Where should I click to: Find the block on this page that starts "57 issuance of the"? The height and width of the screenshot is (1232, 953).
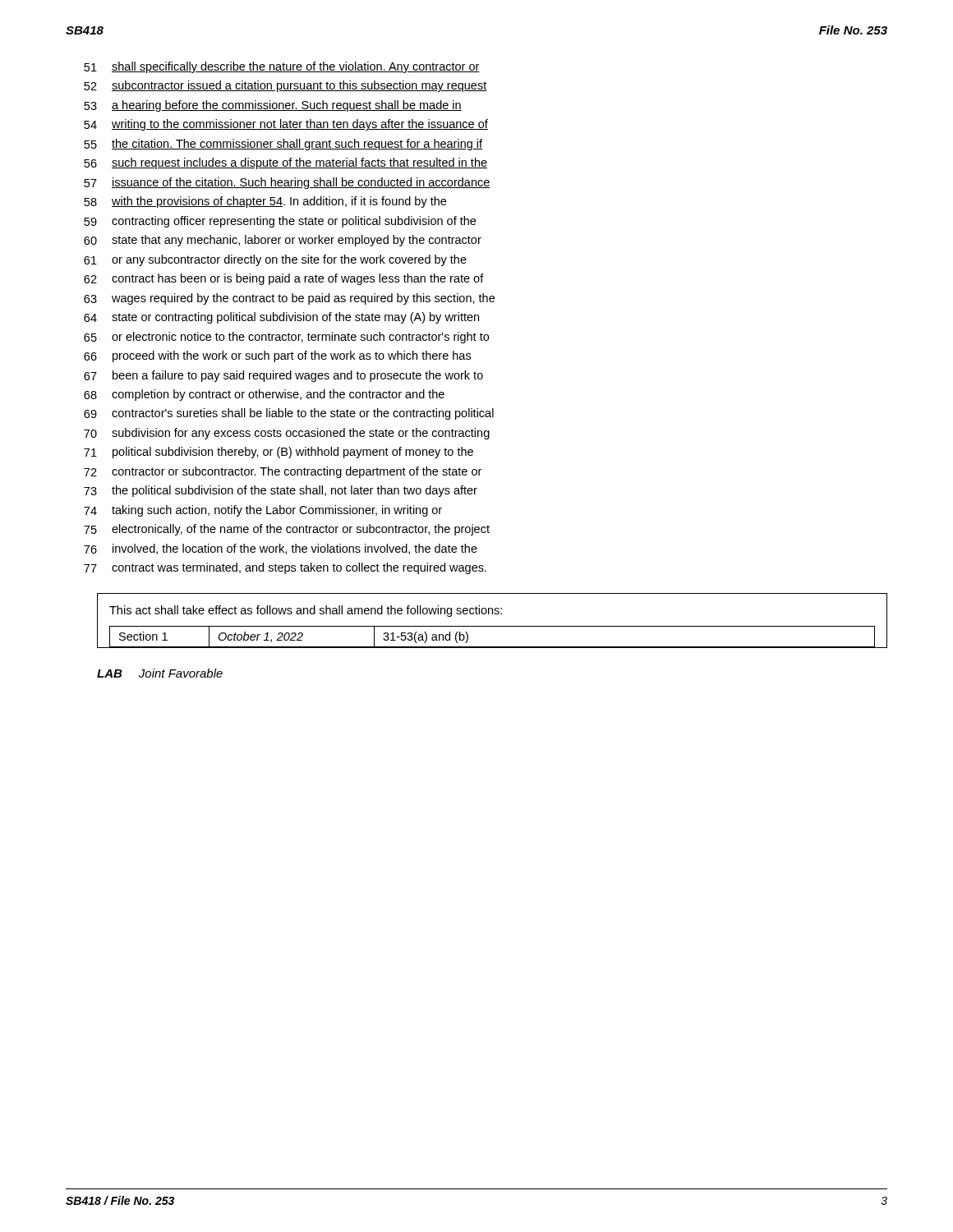tap(476, 183)
